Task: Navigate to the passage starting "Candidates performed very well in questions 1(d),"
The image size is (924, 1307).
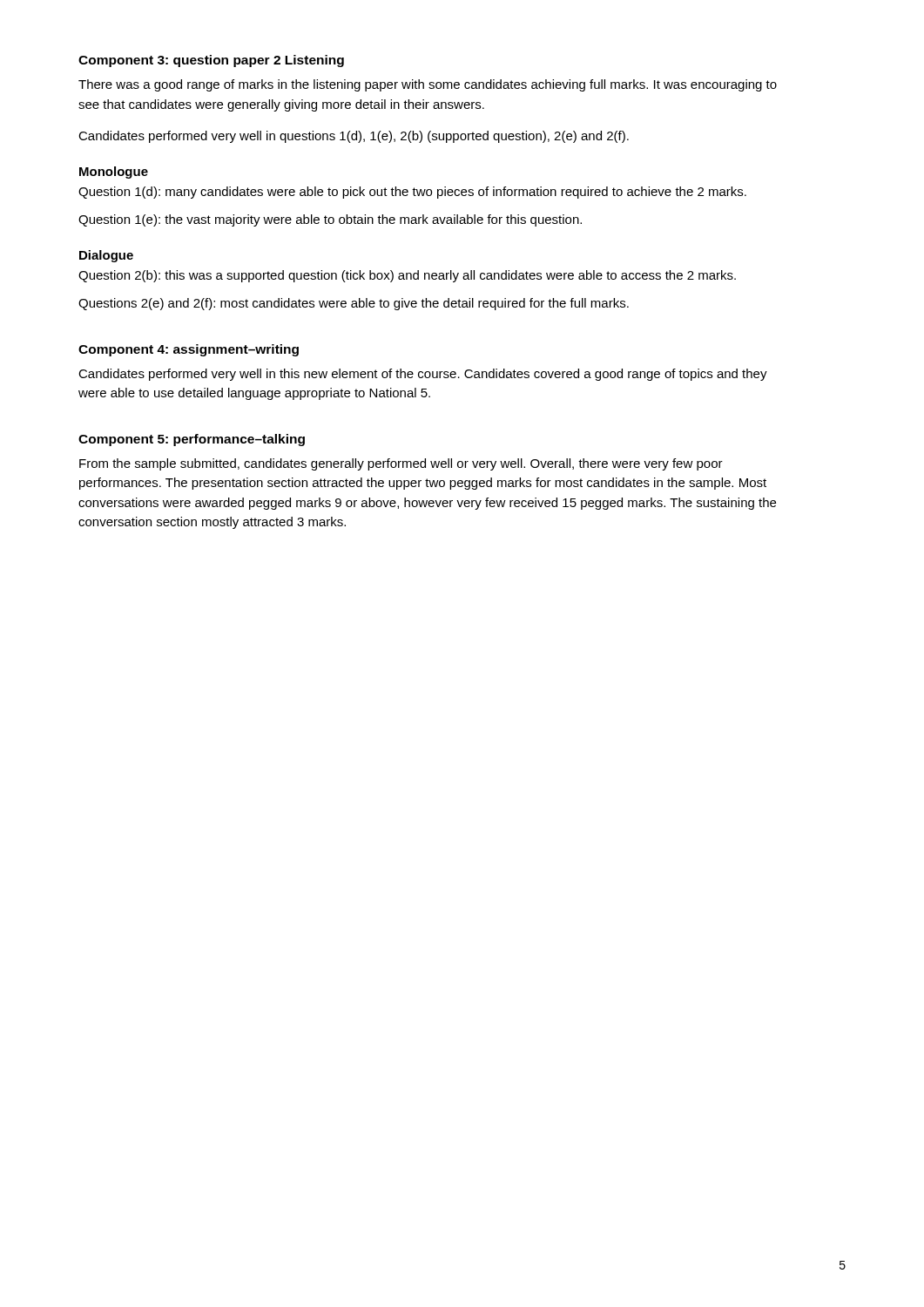Action: [354, 135]
